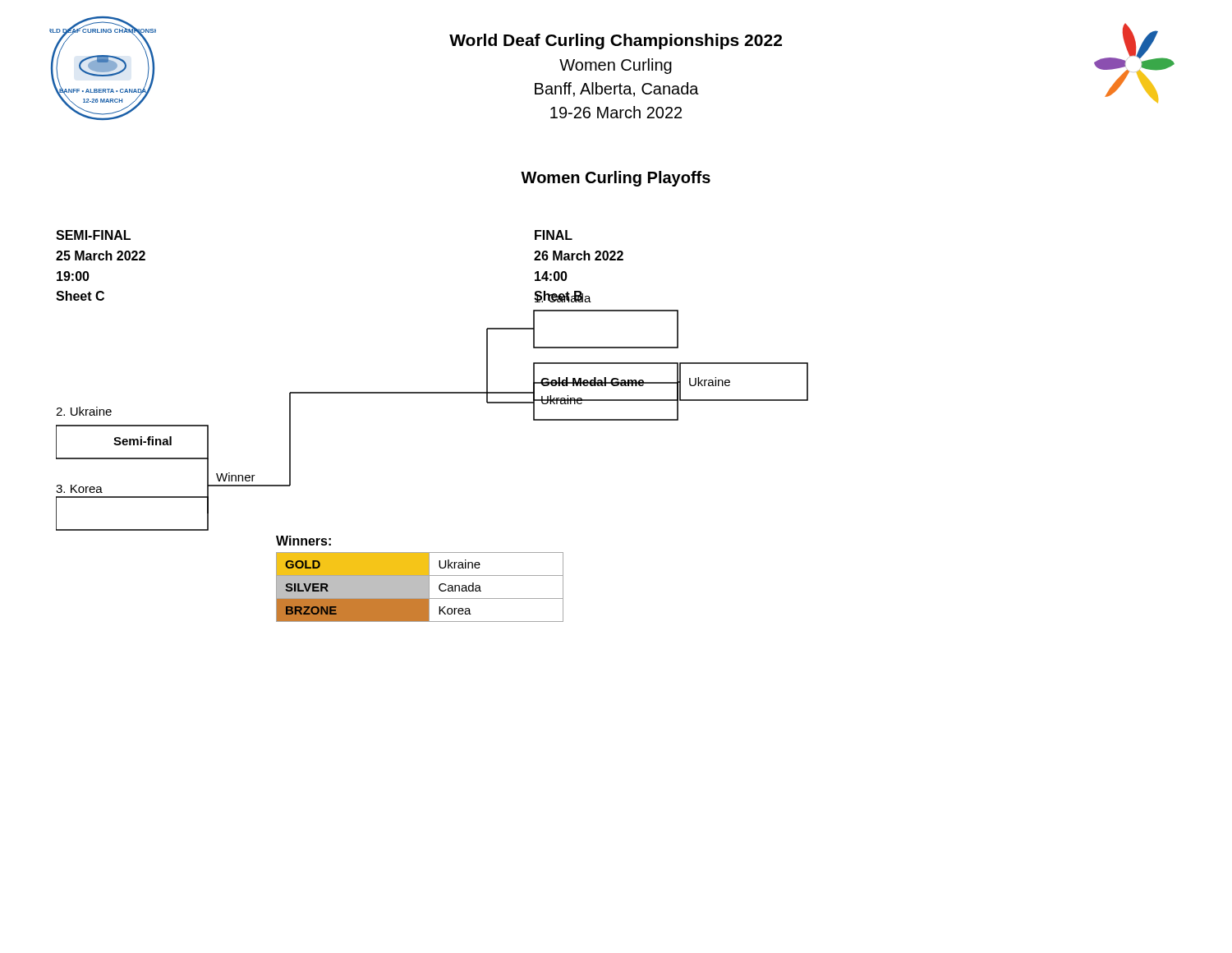Locate the table with the text "SILVER"
Viewport: 1232px width, 953px height.
click(x=420, y=587)
